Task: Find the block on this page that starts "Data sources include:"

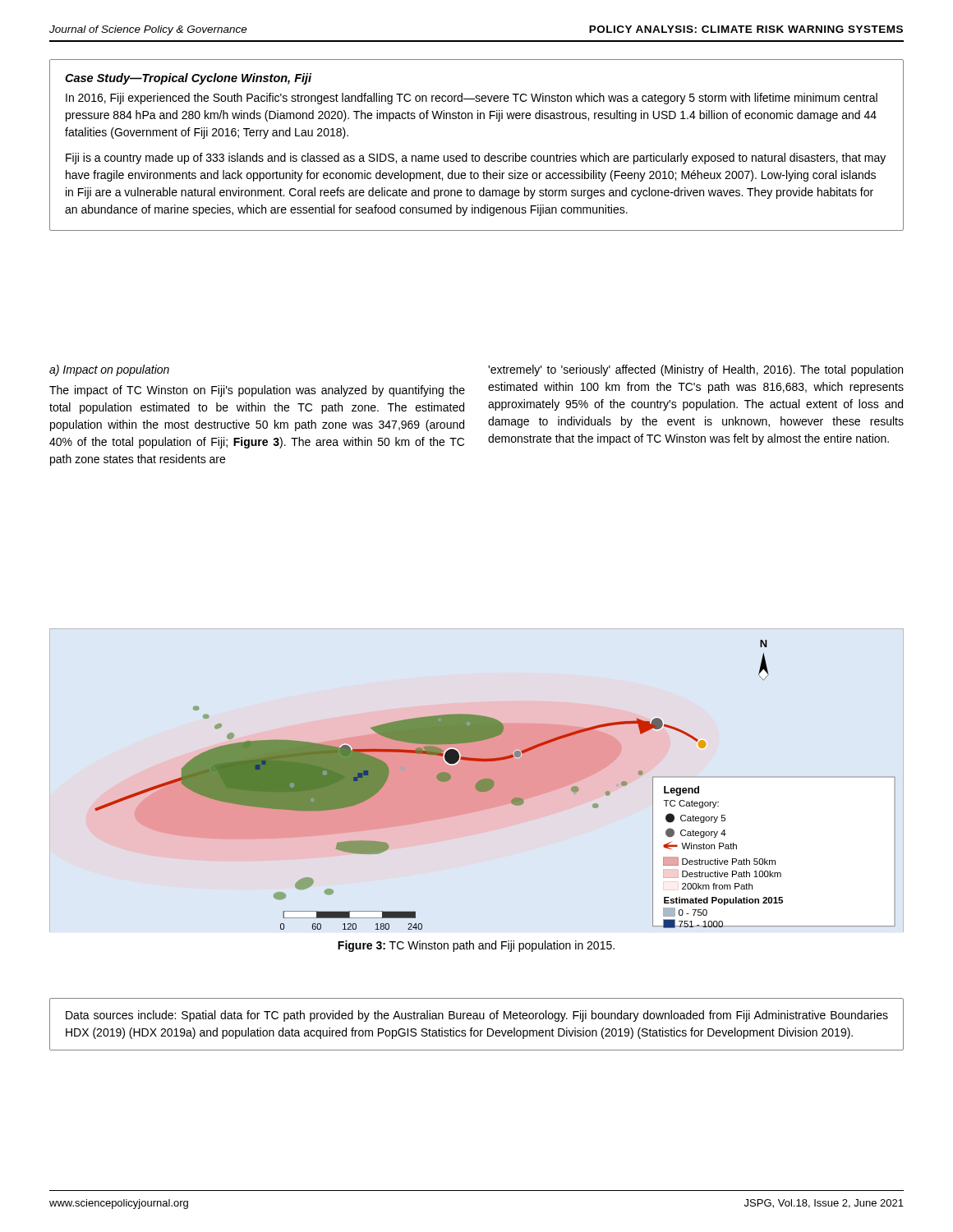Action: tap(476, 1024)
